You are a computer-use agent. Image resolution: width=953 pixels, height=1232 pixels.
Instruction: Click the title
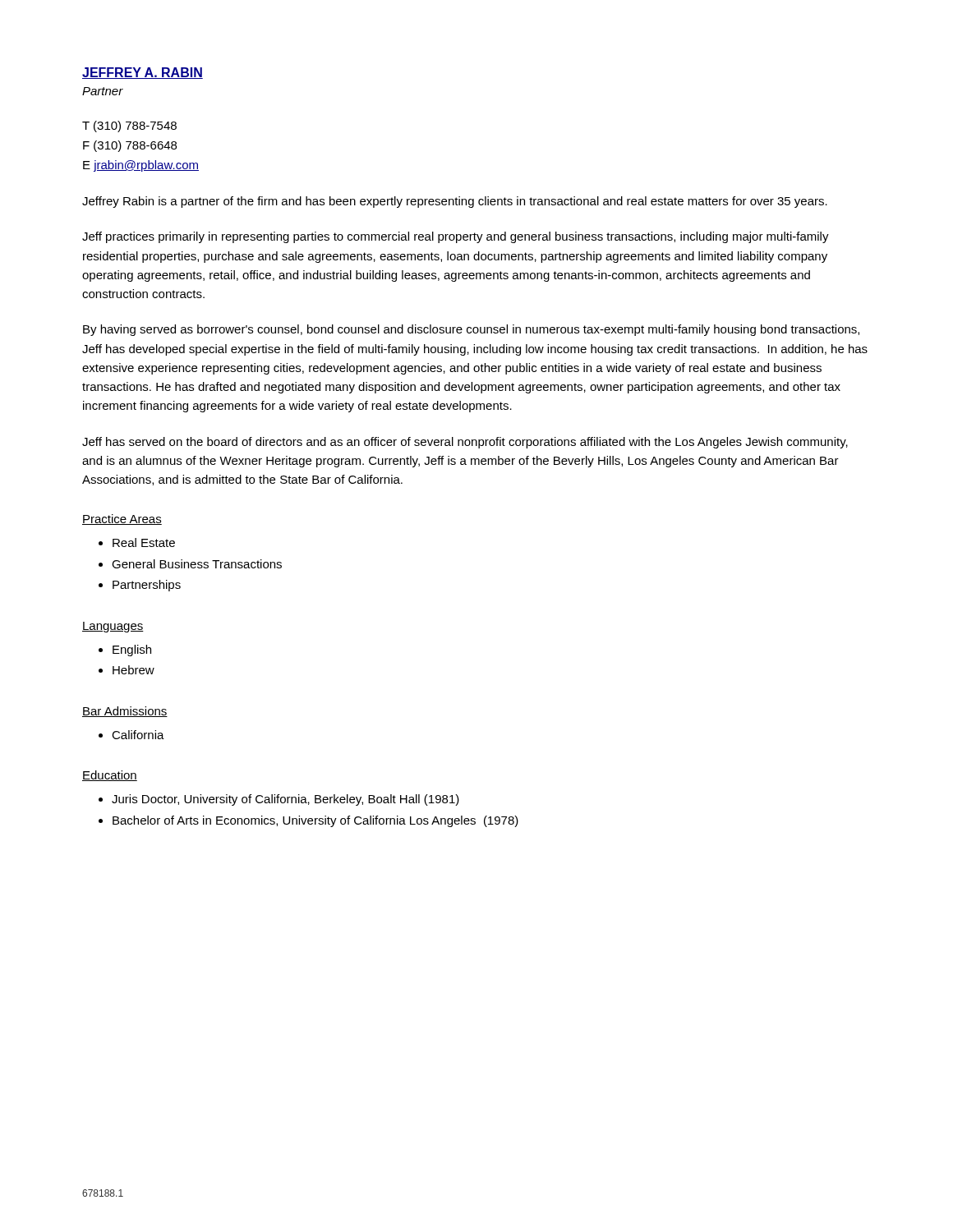click(142, 73)
